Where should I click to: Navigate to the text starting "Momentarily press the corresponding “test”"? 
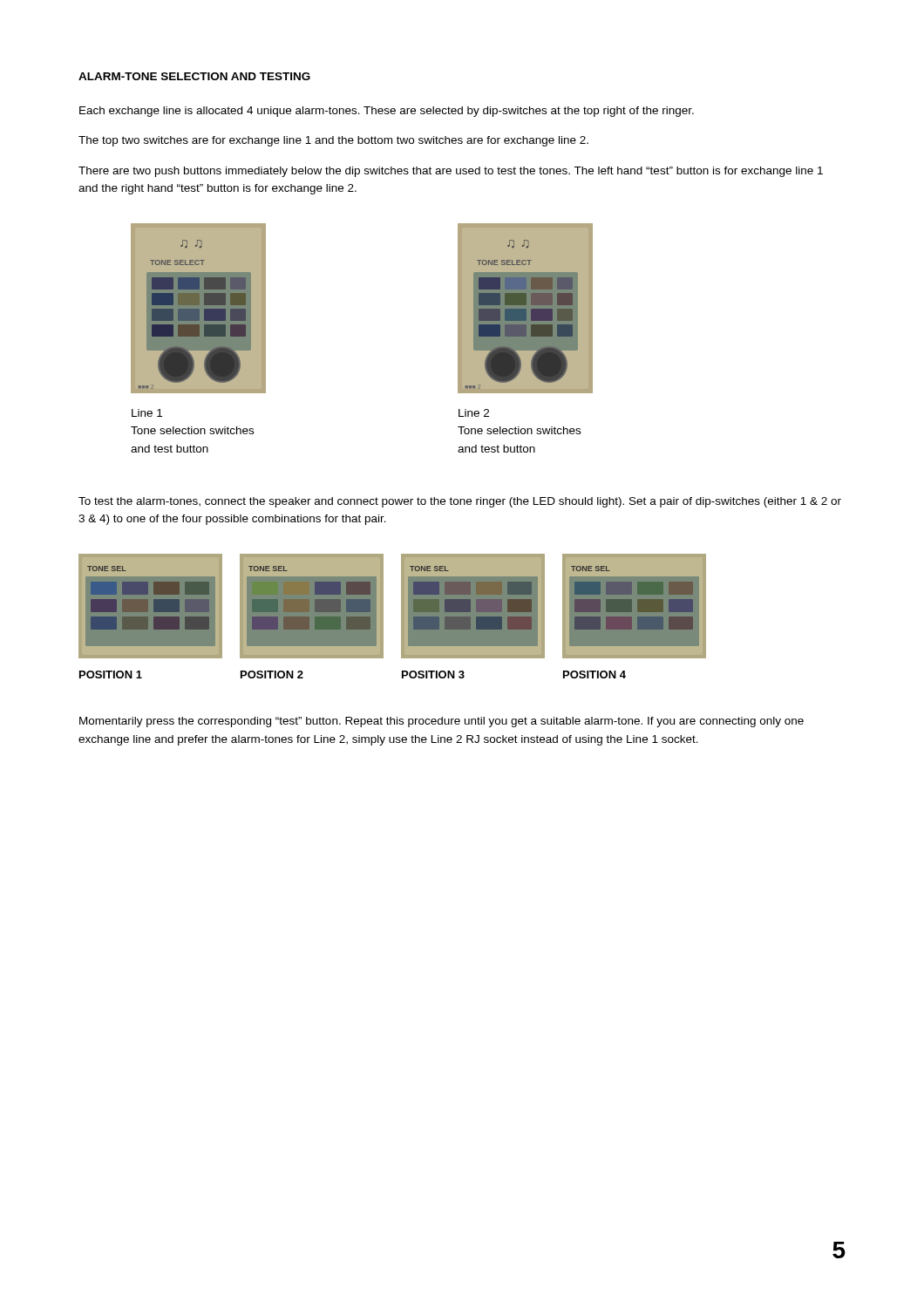pos(441,730)
